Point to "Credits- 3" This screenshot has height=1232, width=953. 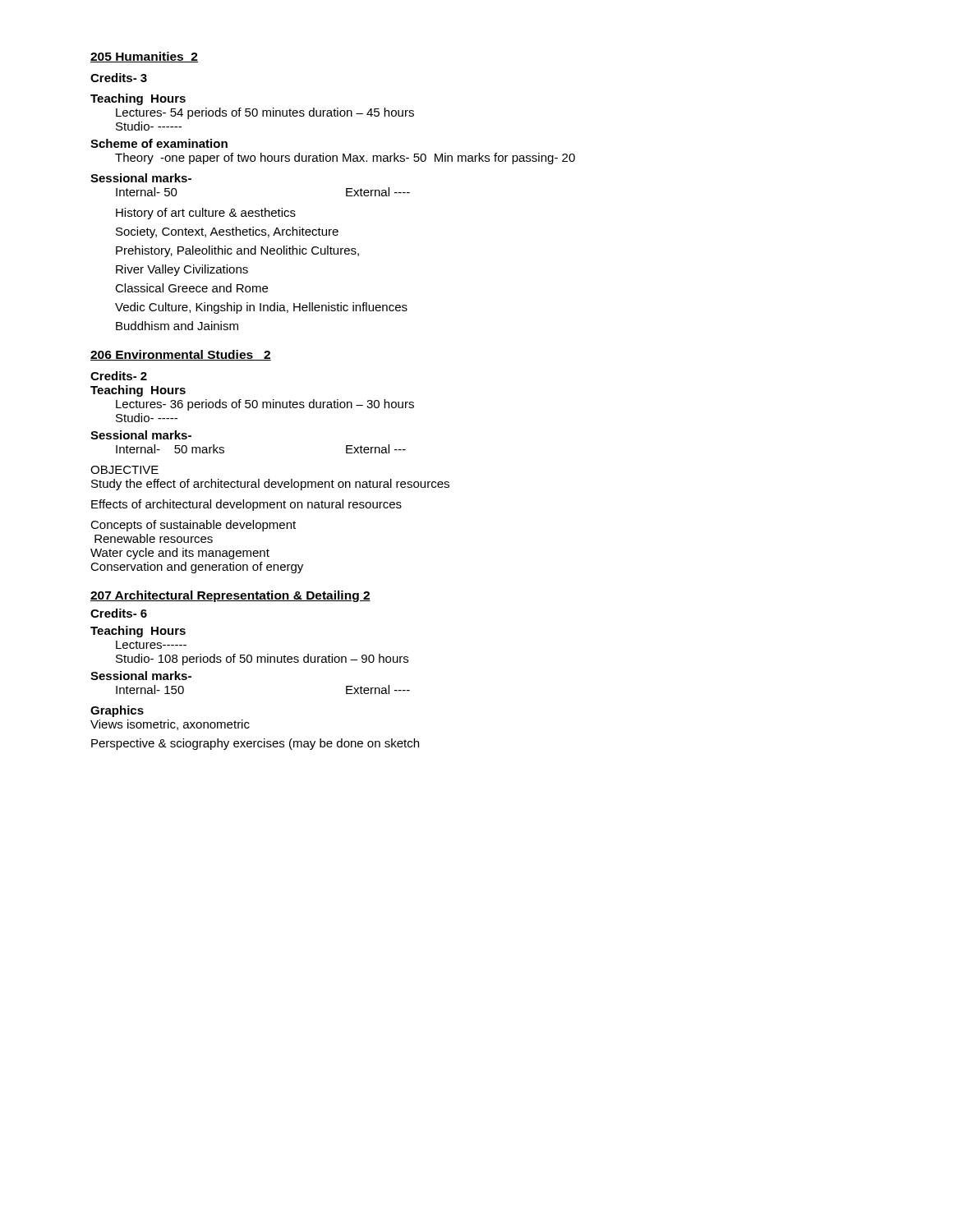click(119, 78)
